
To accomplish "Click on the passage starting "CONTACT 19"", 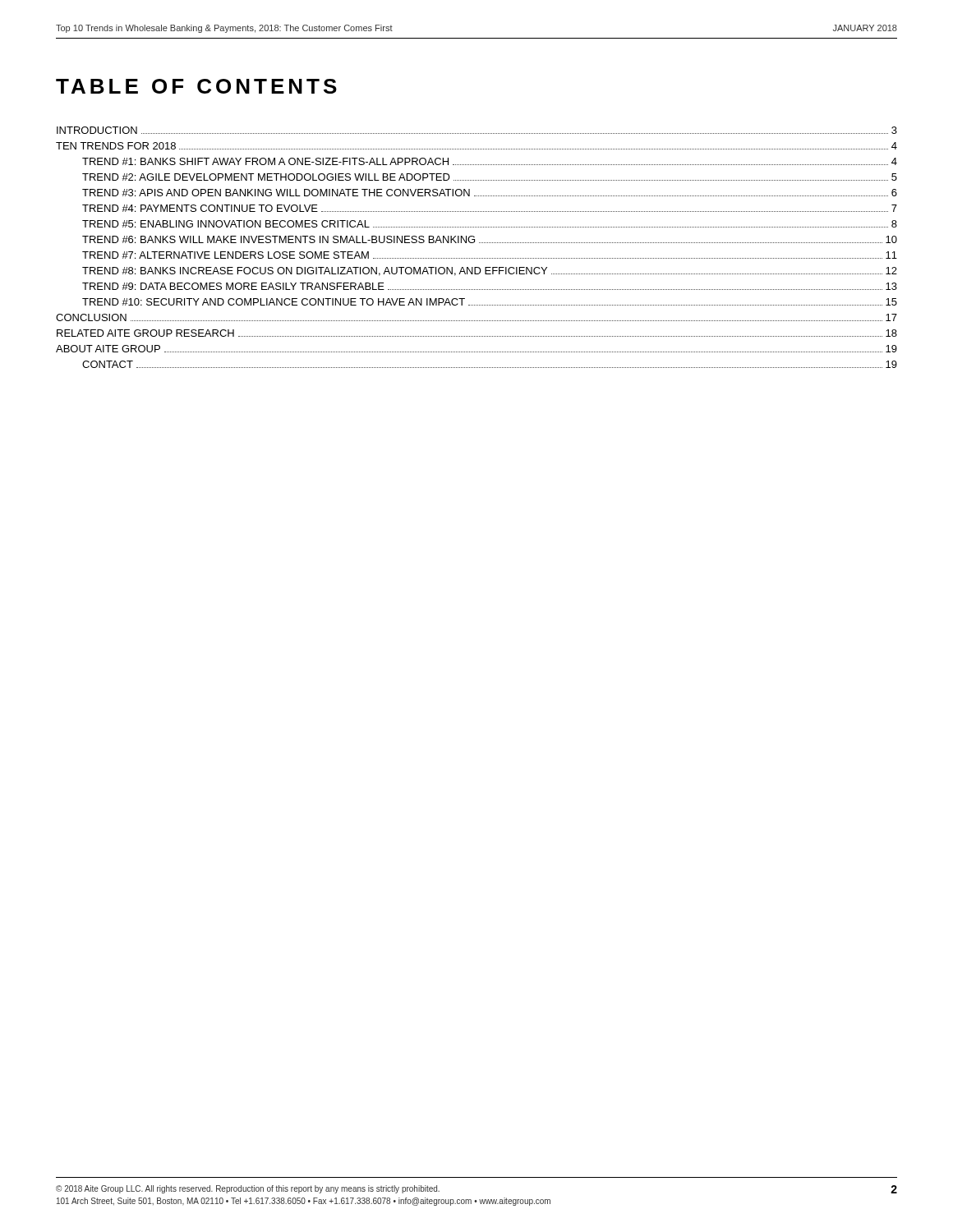I will point(476,364).
